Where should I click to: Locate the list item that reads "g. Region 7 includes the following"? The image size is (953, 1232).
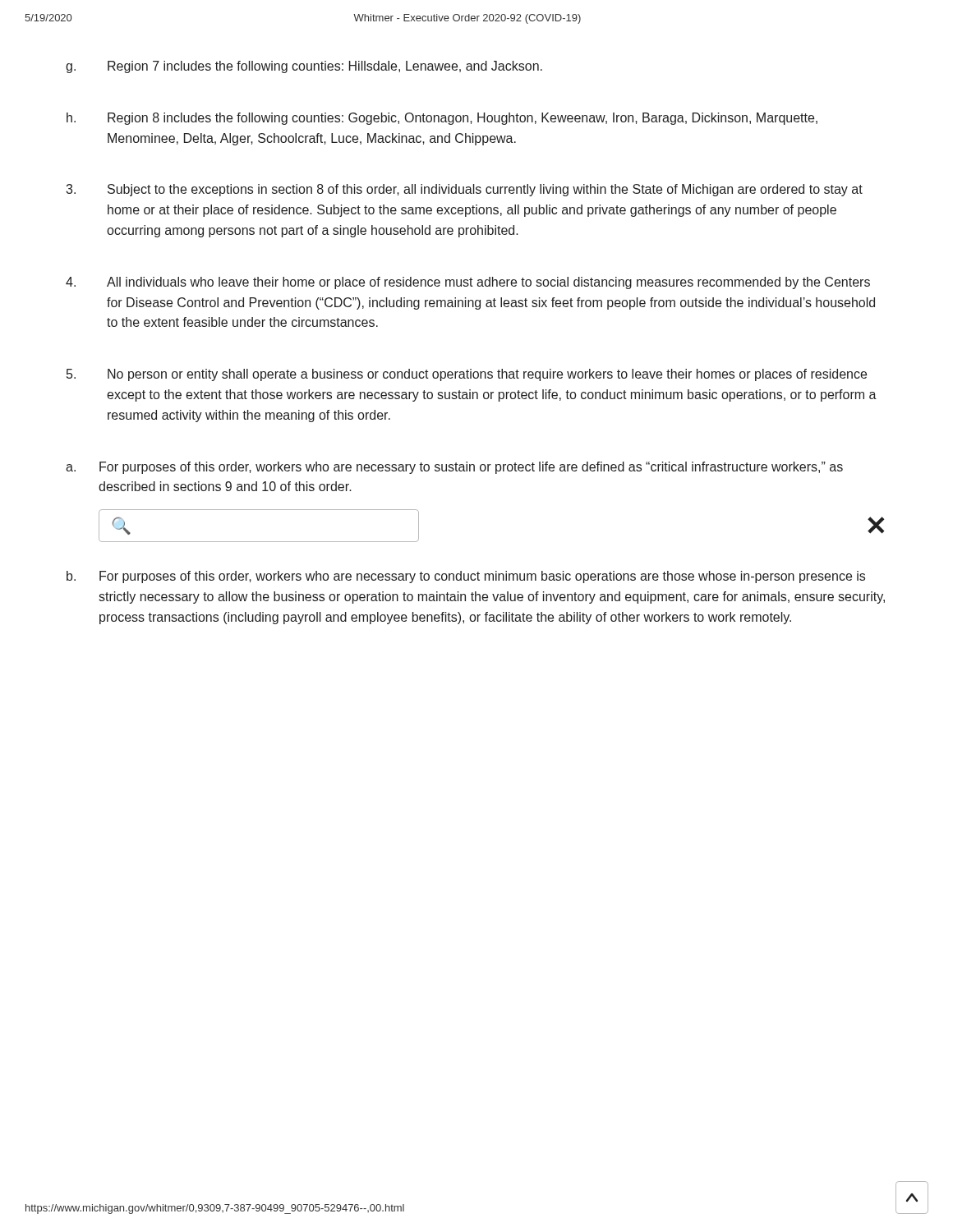[304, 67]
